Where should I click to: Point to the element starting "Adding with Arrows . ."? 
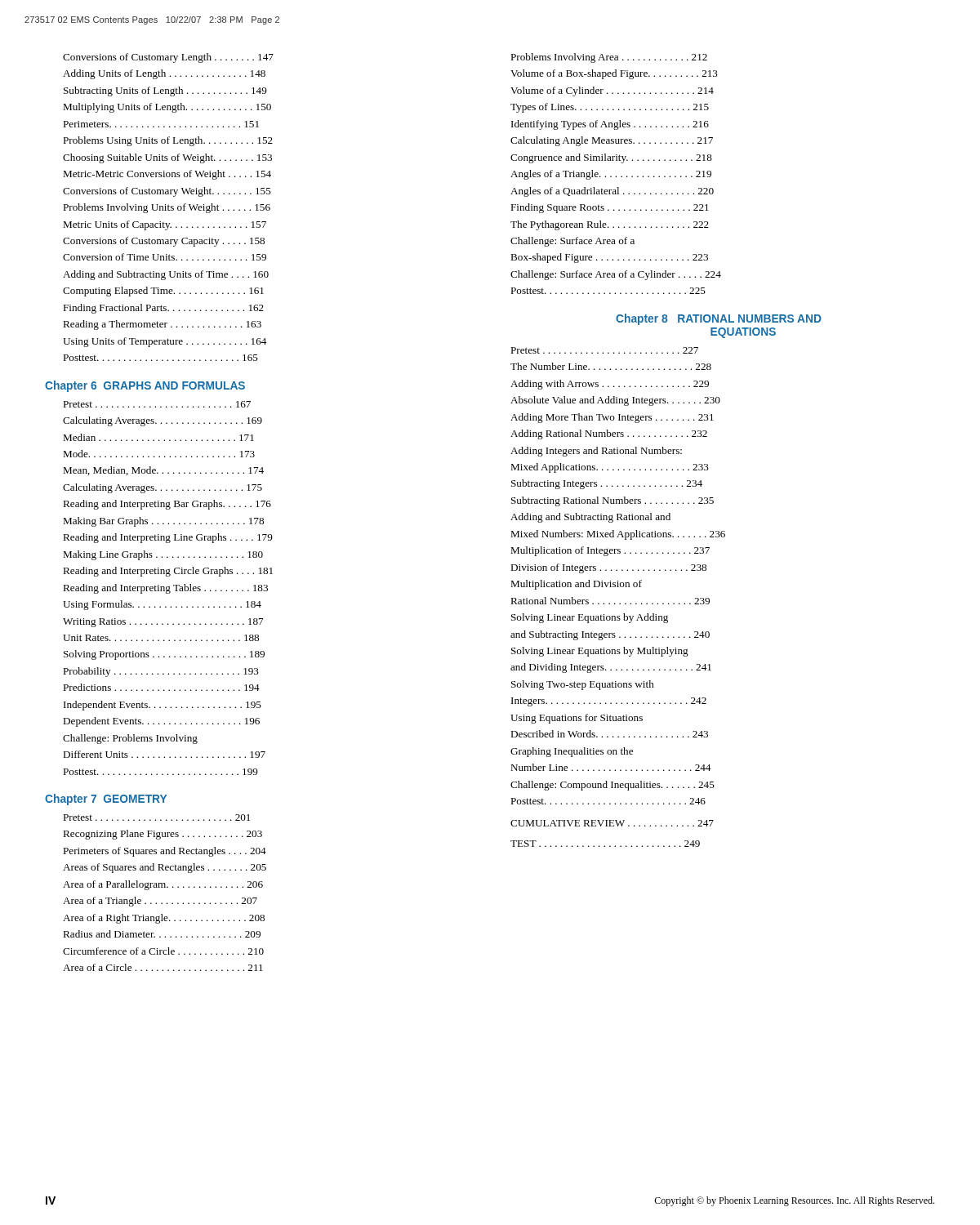pos(719,384)
